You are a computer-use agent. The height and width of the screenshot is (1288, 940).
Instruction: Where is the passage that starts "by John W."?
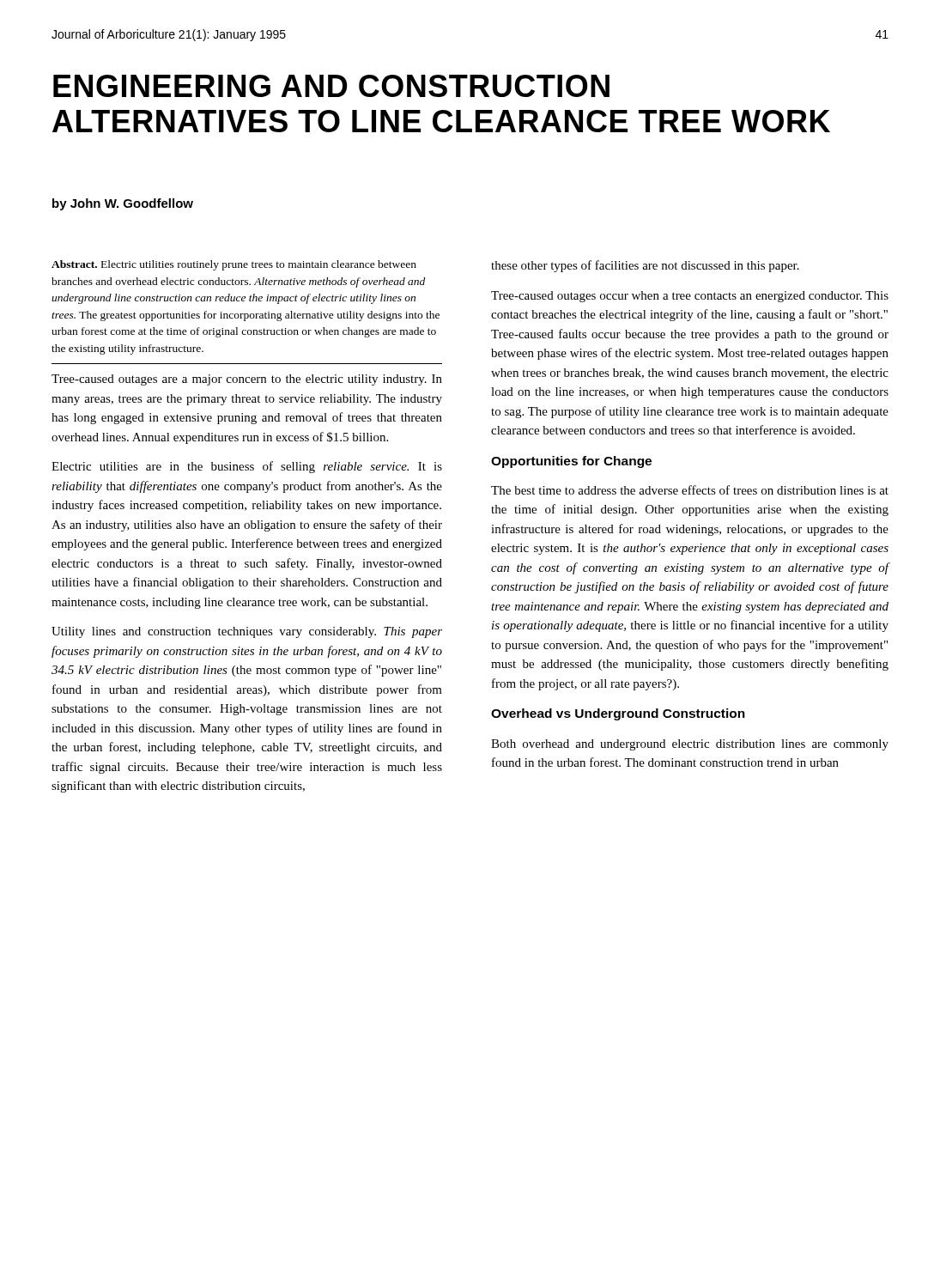point(122,203)
